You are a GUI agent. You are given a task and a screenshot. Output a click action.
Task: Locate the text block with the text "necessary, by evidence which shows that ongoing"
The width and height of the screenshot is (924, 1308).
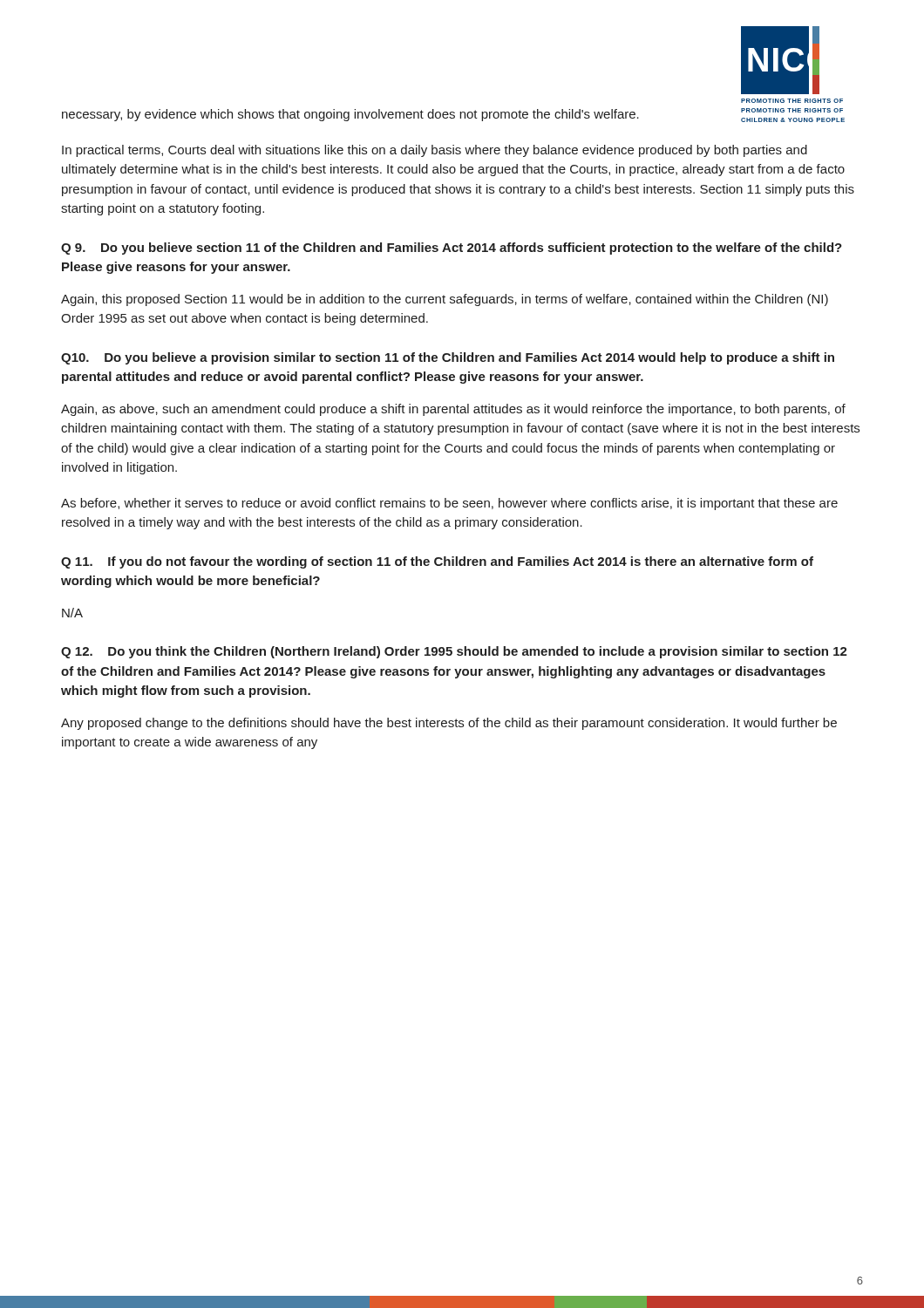click(350, 114)
